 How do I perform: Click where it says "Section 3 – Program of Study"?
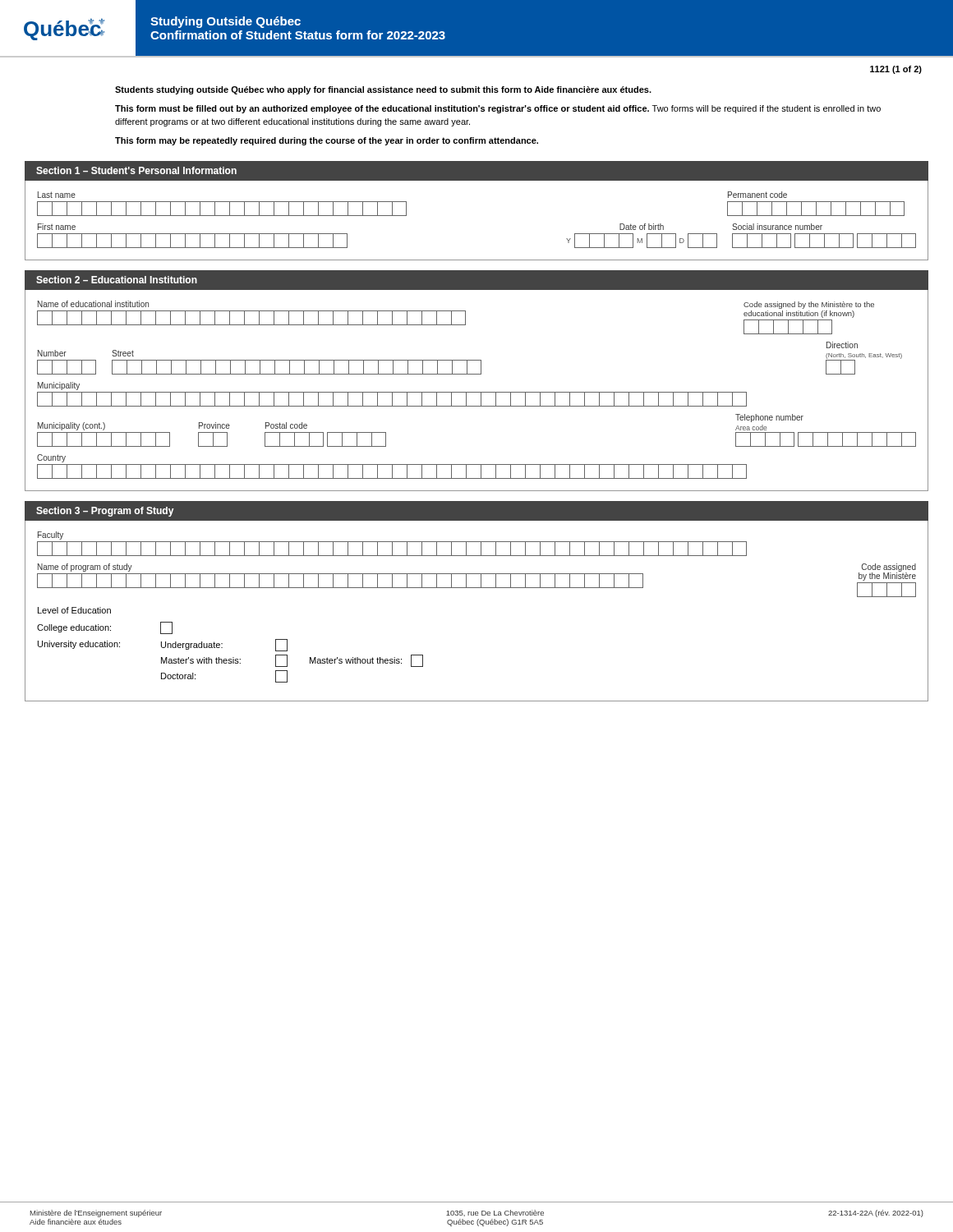105,511
